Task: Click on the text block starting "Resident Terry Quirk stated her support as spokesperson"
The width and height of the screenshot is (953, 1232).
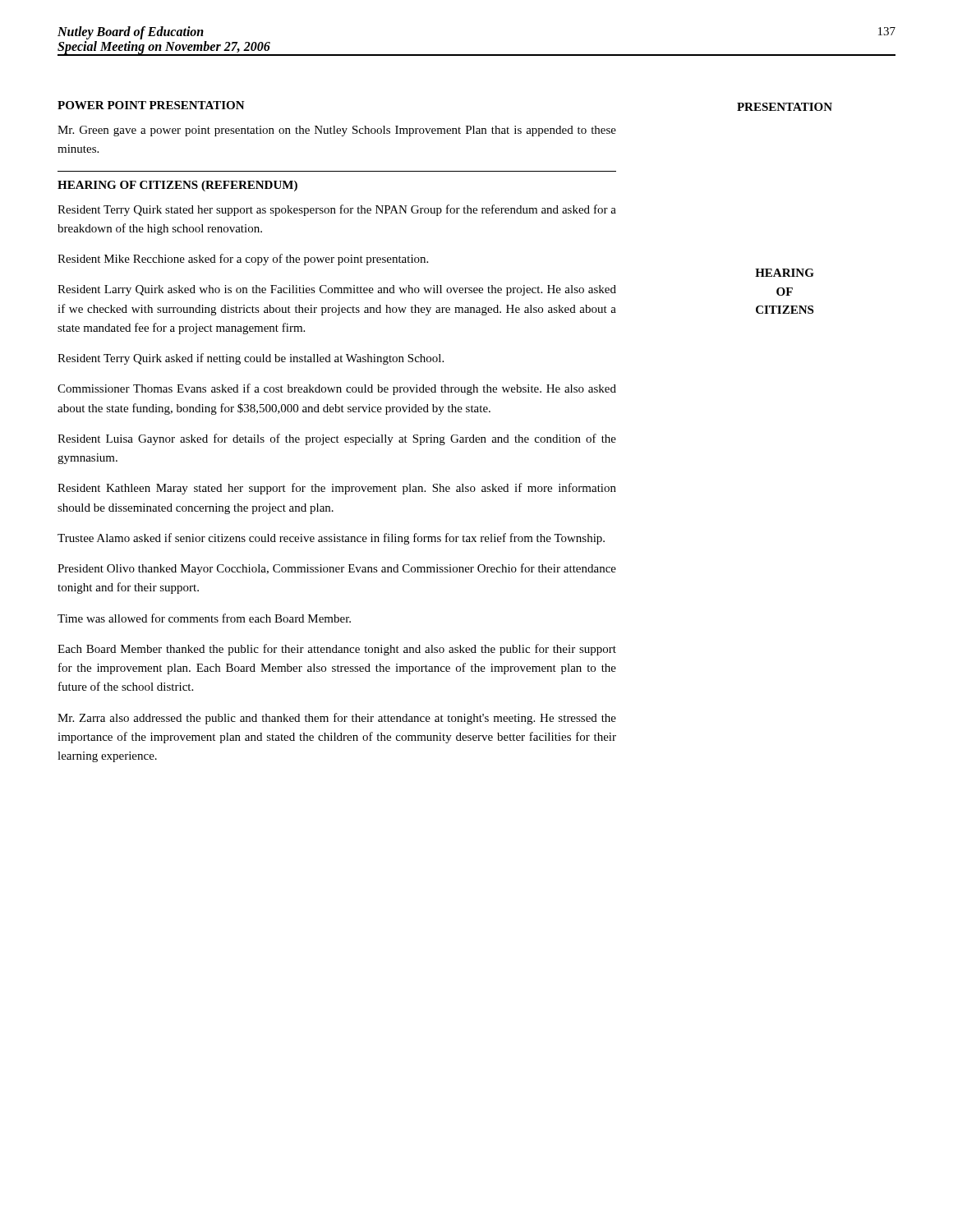Action: pyautogui.click(x=337, y=219)
